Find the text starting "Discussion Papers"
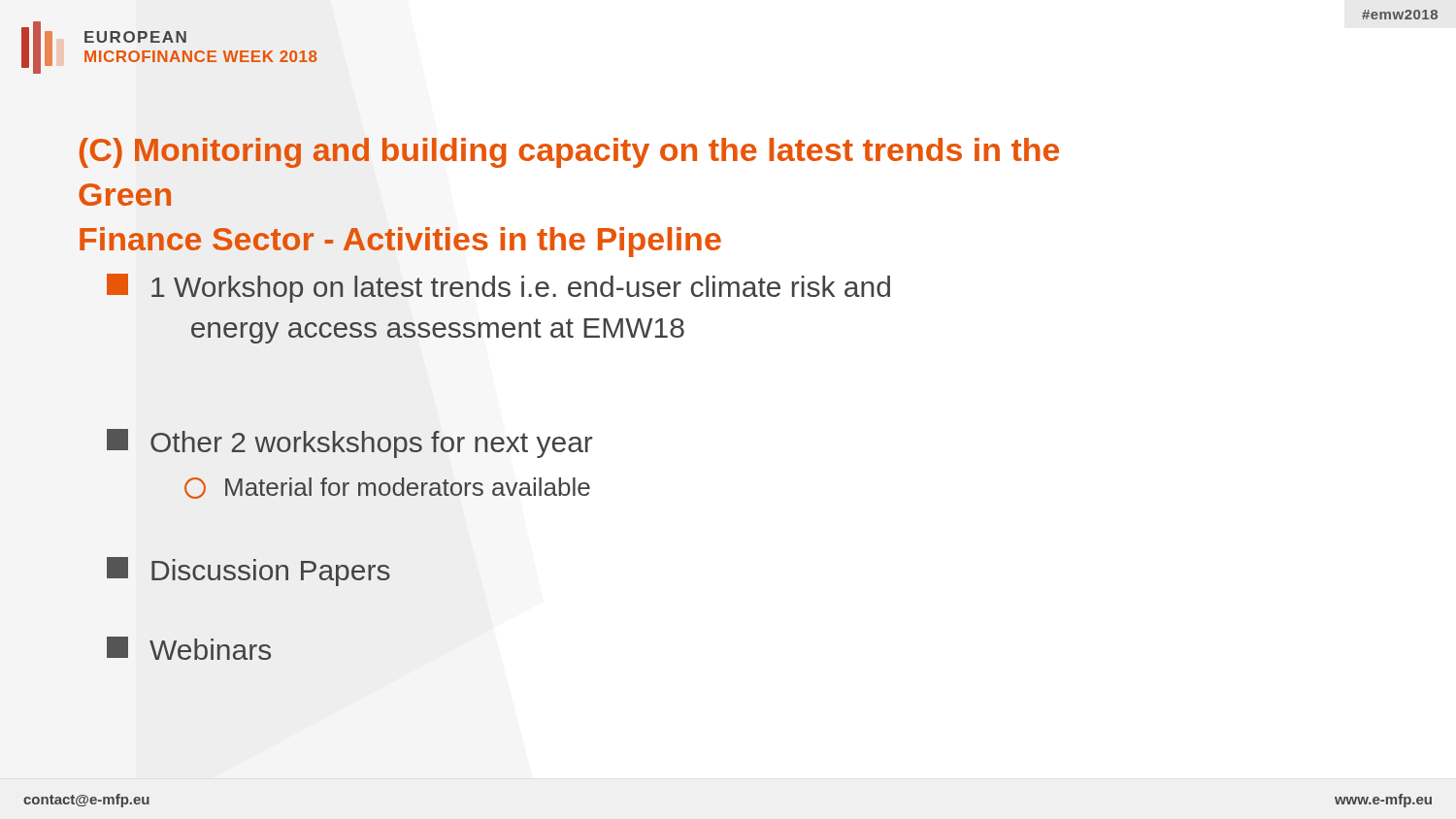 click(x=249, y=571)
